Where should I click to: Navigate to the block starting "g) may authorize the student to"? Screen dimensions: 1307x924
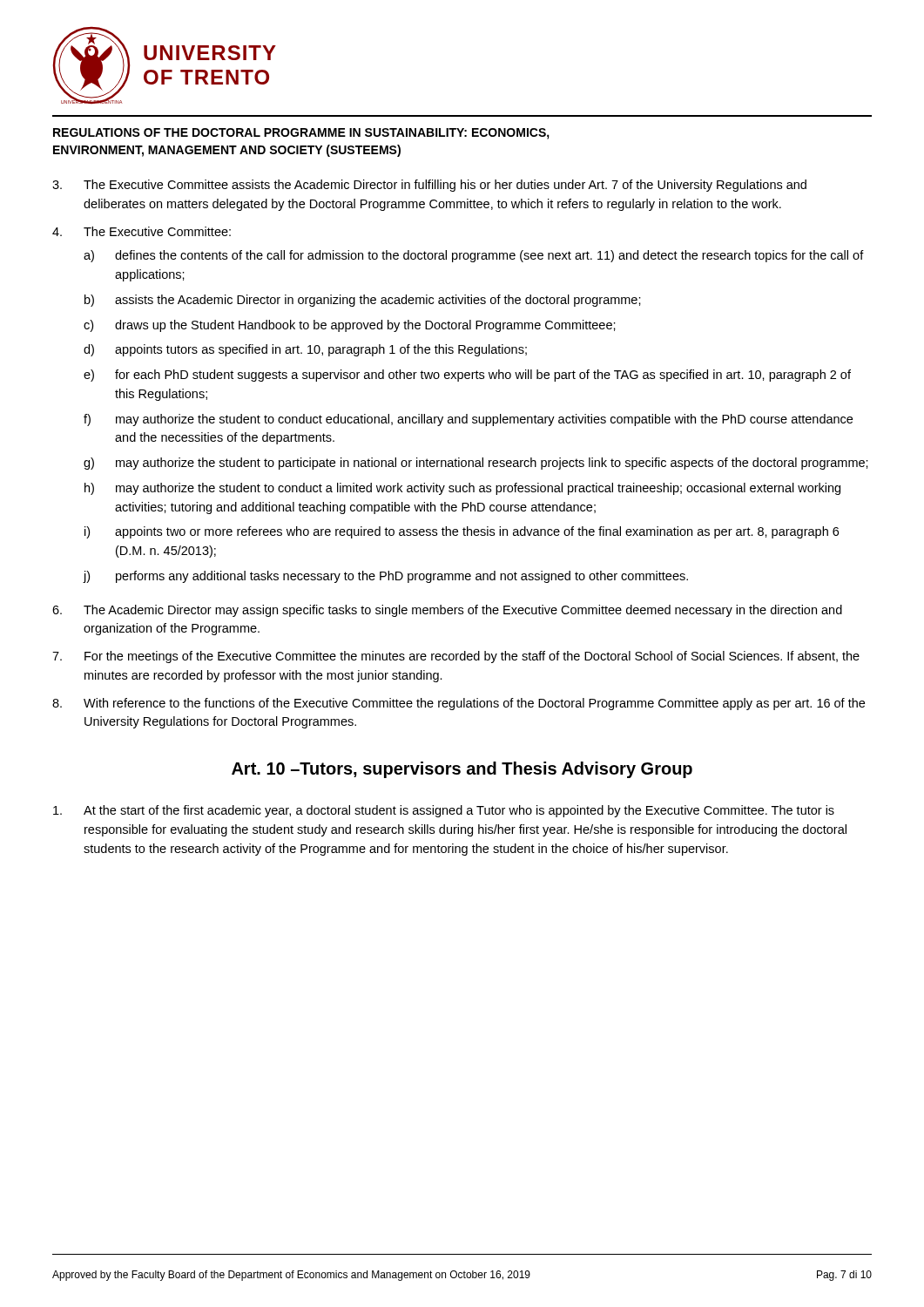[478, 463]
